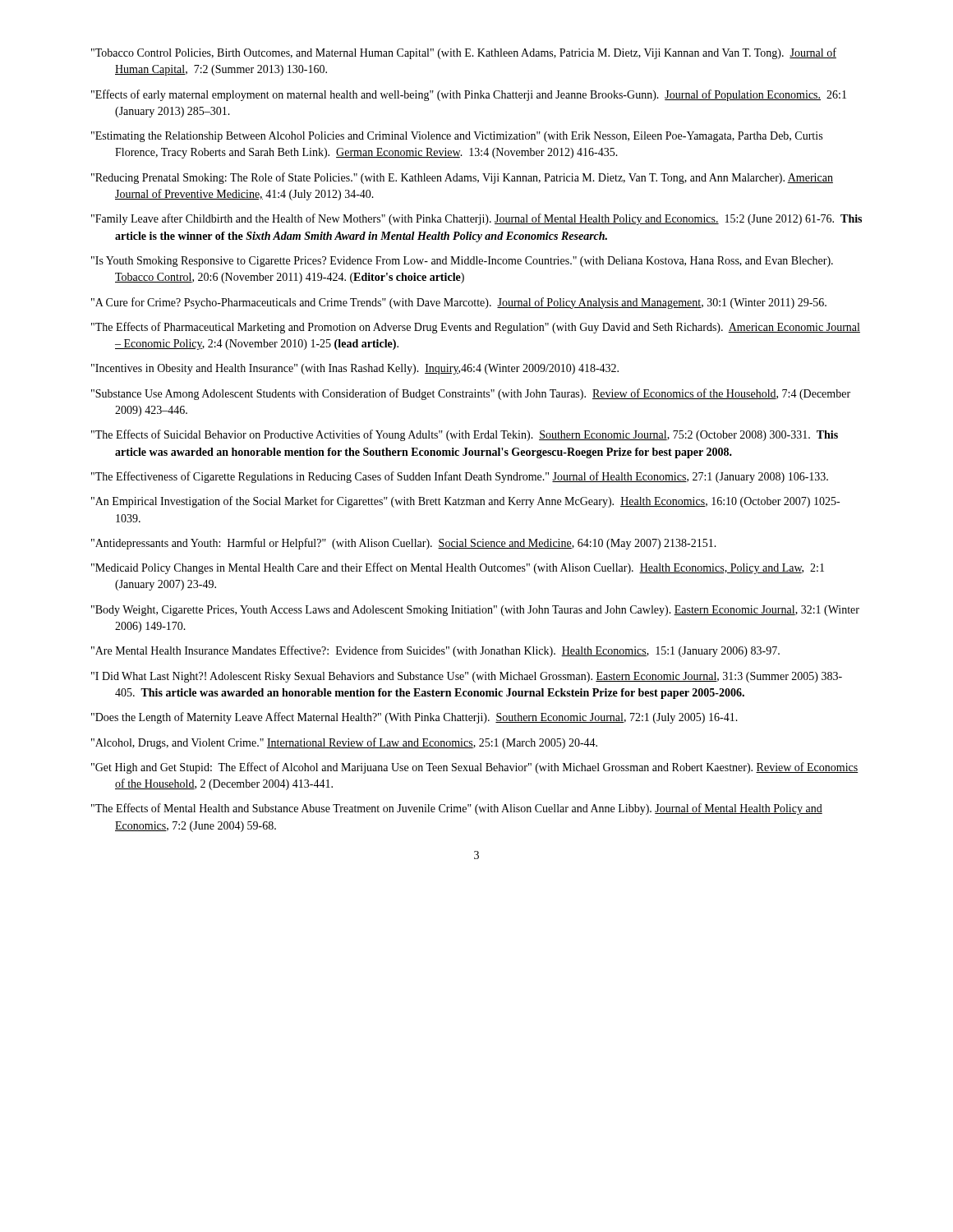953x1232 pixels.
Task: Locate the element starting ""Family Leave after Childbirth and the"
Action: pos(476,227)
